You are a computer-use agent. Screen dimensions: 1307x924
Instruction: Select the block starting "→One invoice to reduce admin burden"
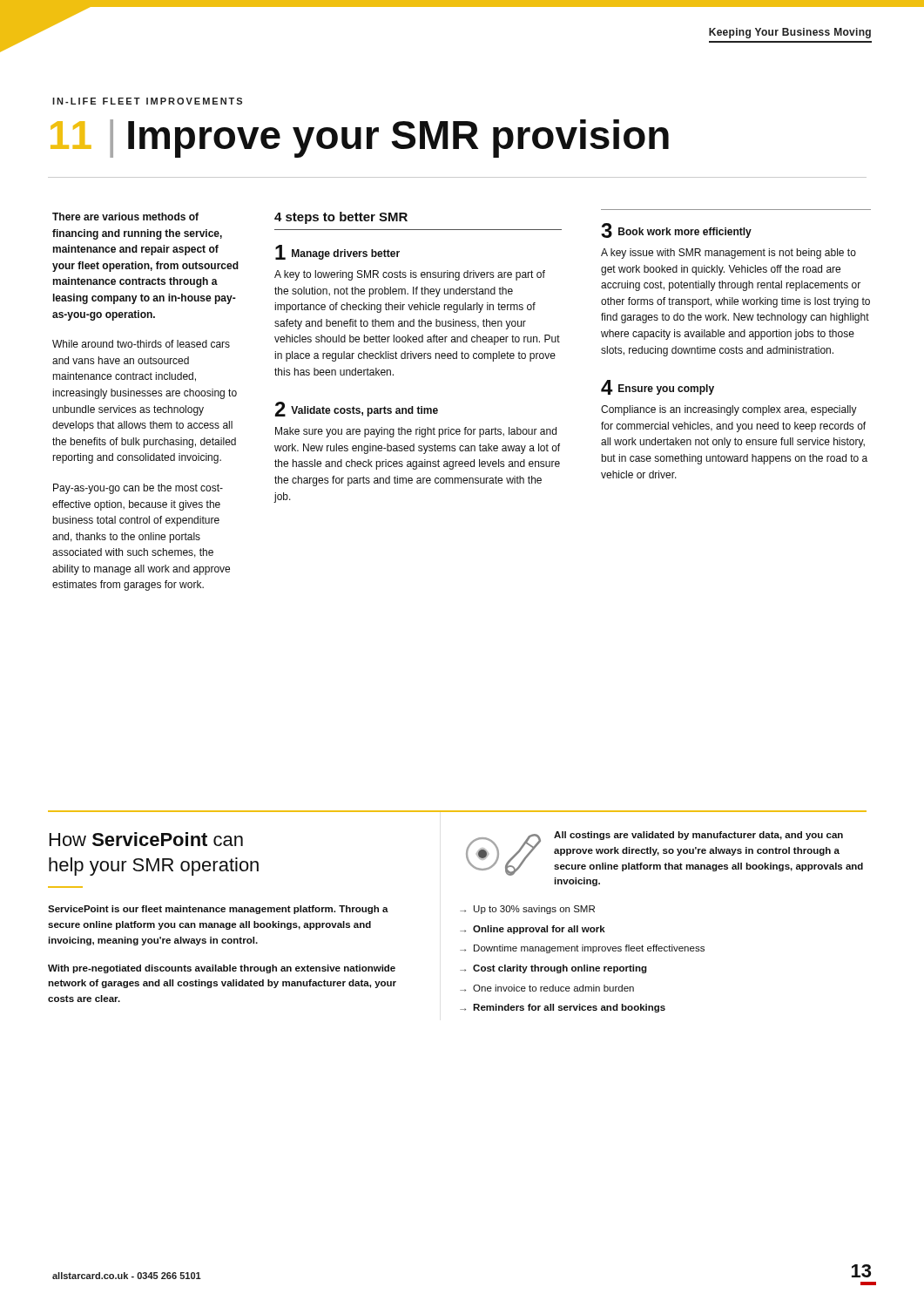[546, 989]
